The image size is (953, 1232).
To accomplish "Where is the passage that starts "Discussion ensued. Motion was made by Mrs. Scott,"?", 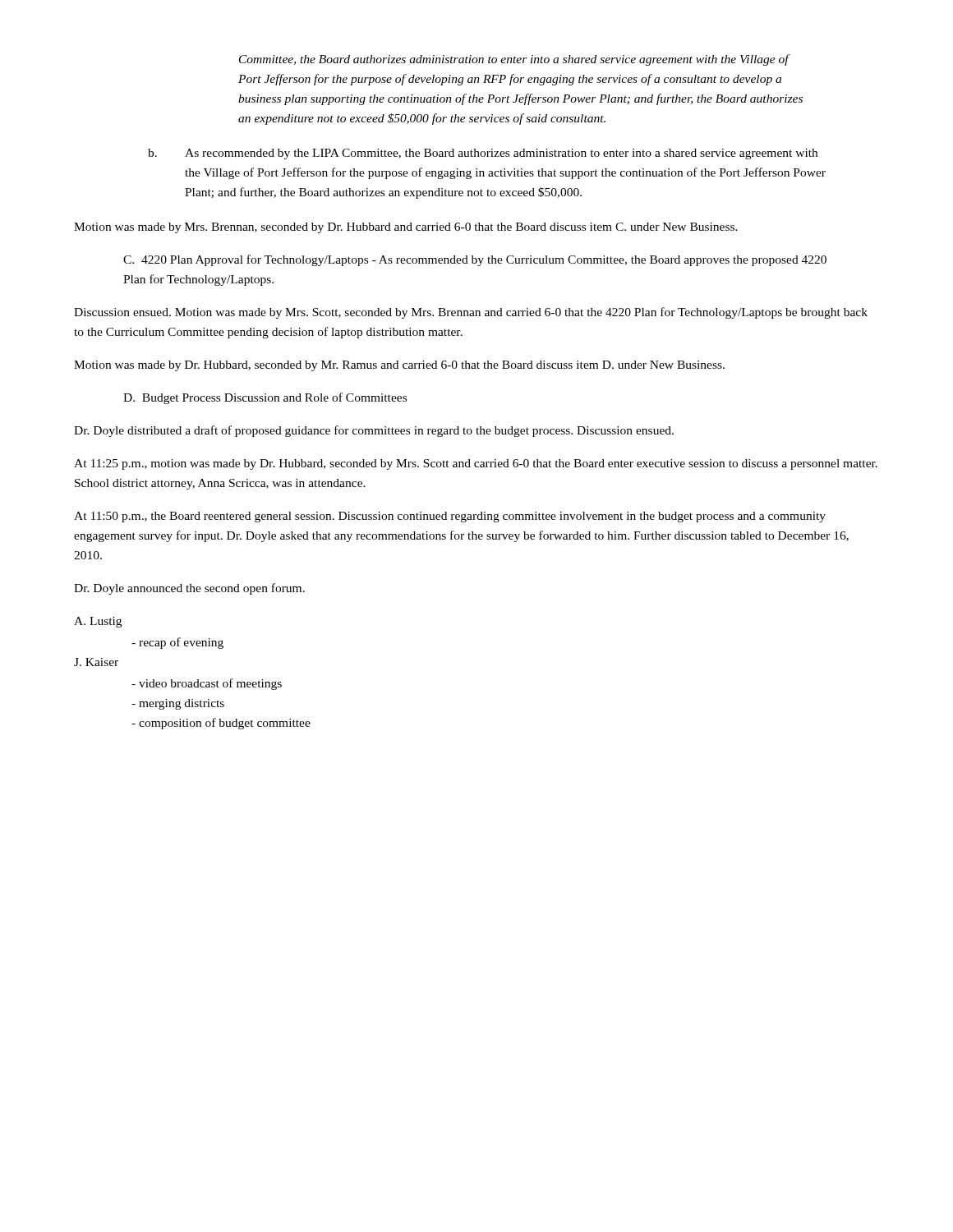I will point(471,322).
